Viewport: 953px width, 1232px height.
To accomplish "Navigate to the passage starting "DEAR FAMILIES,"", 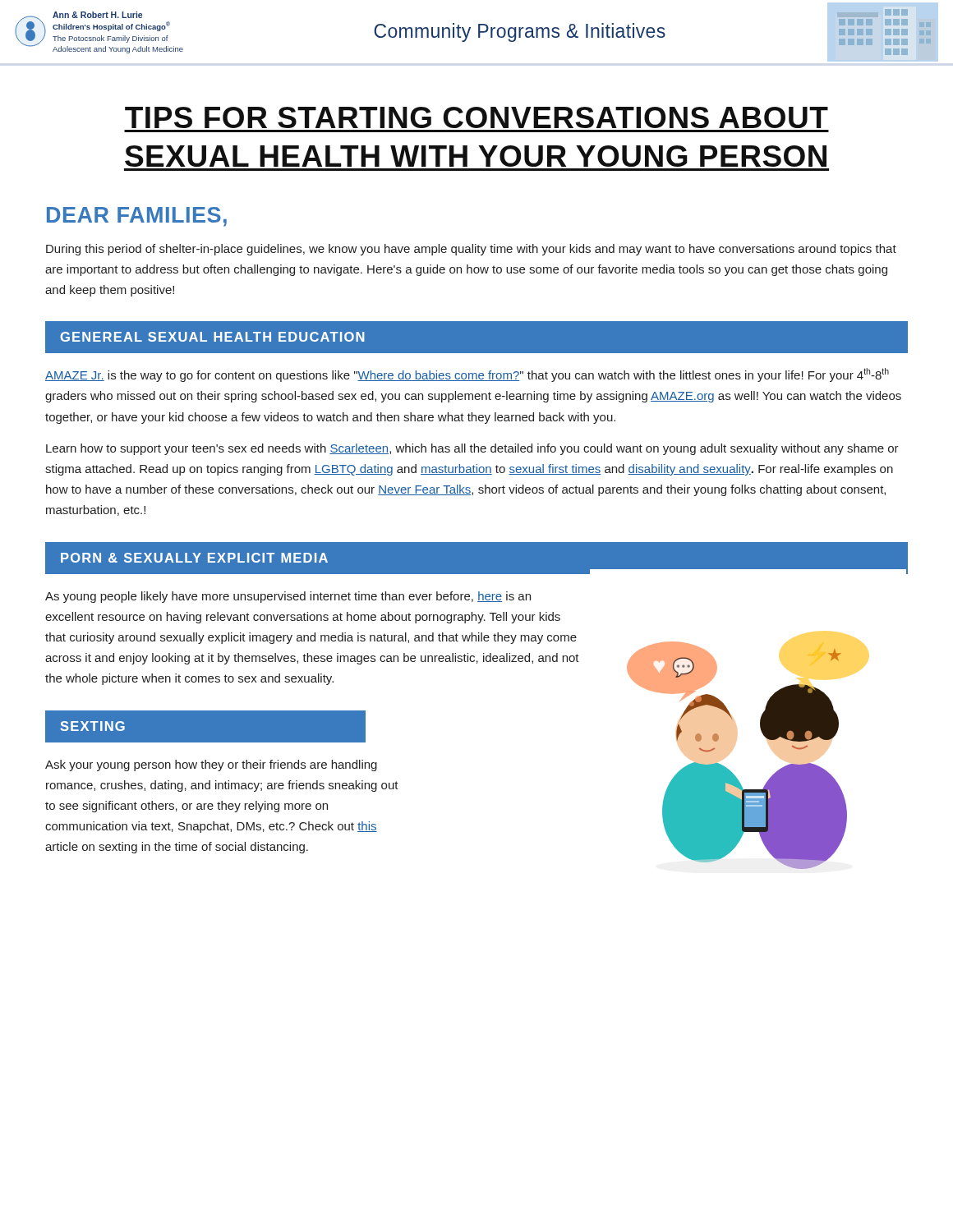I will pyautogui.click(x=137, y=215).
